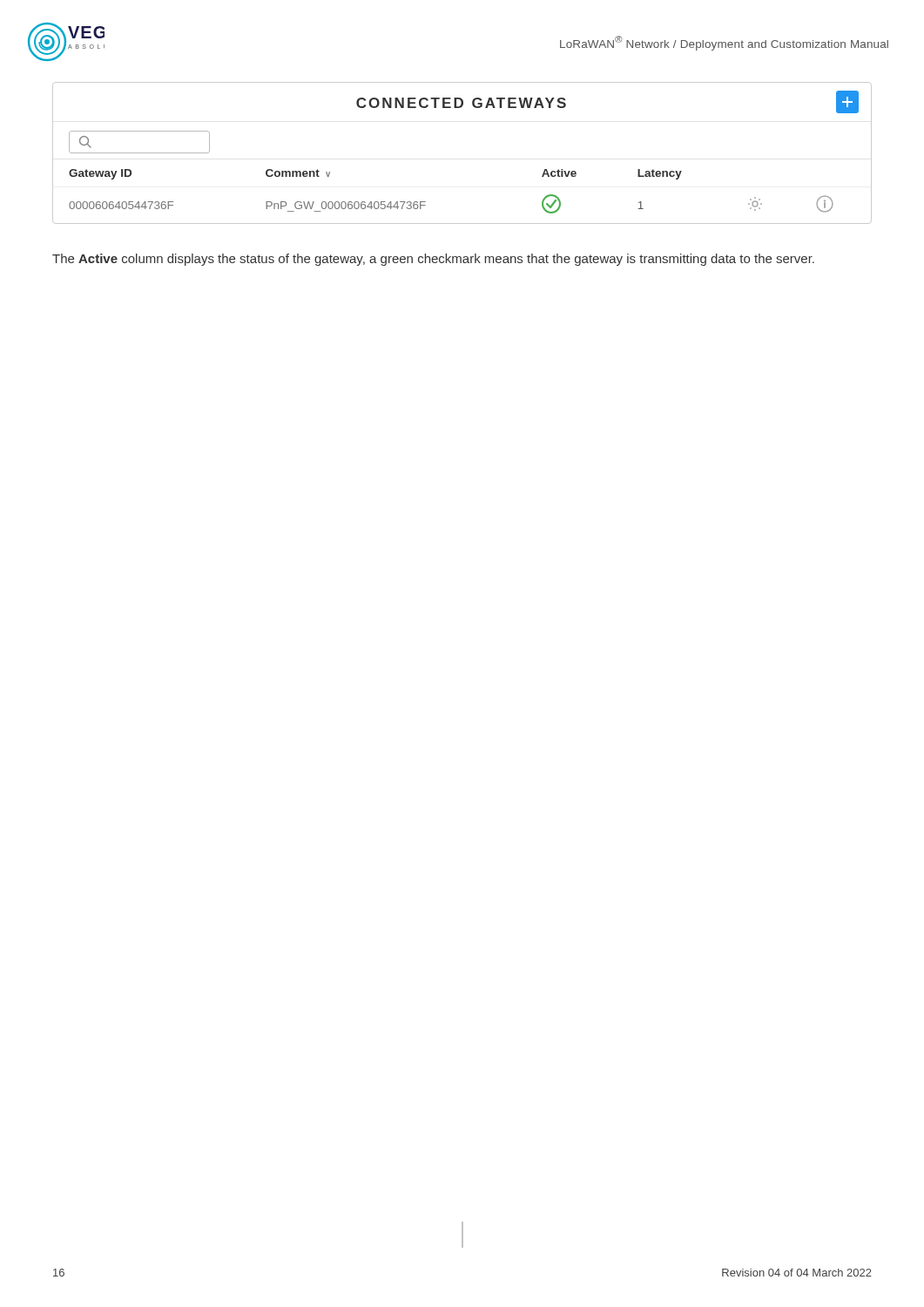Find the logo
The image size is (924, 1307).
[65, 42]
